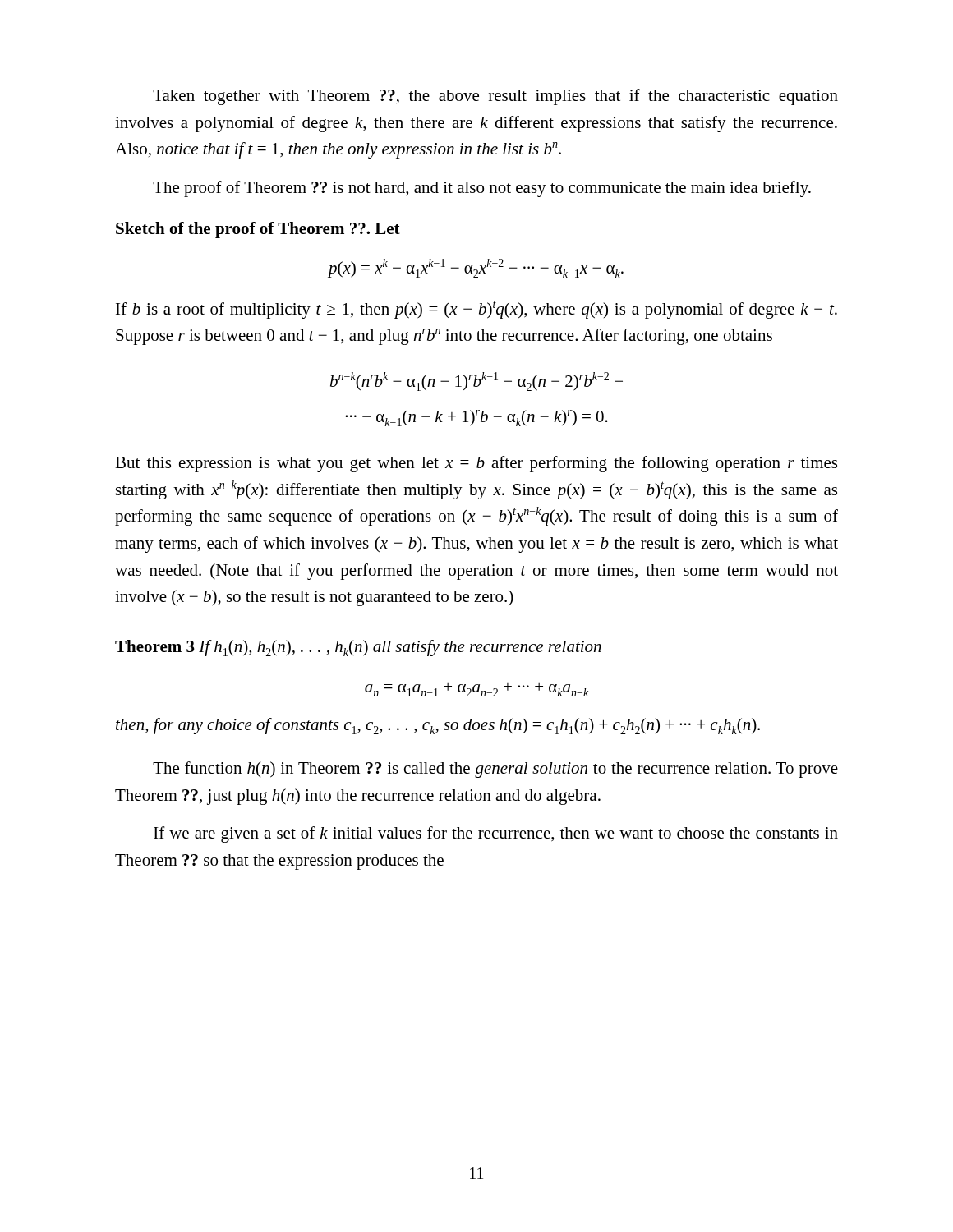This screenshot has height=1232, width=953.
Task: Where is the passage that starts "But this expression is what you get"?
Action: tap(476, 530)
